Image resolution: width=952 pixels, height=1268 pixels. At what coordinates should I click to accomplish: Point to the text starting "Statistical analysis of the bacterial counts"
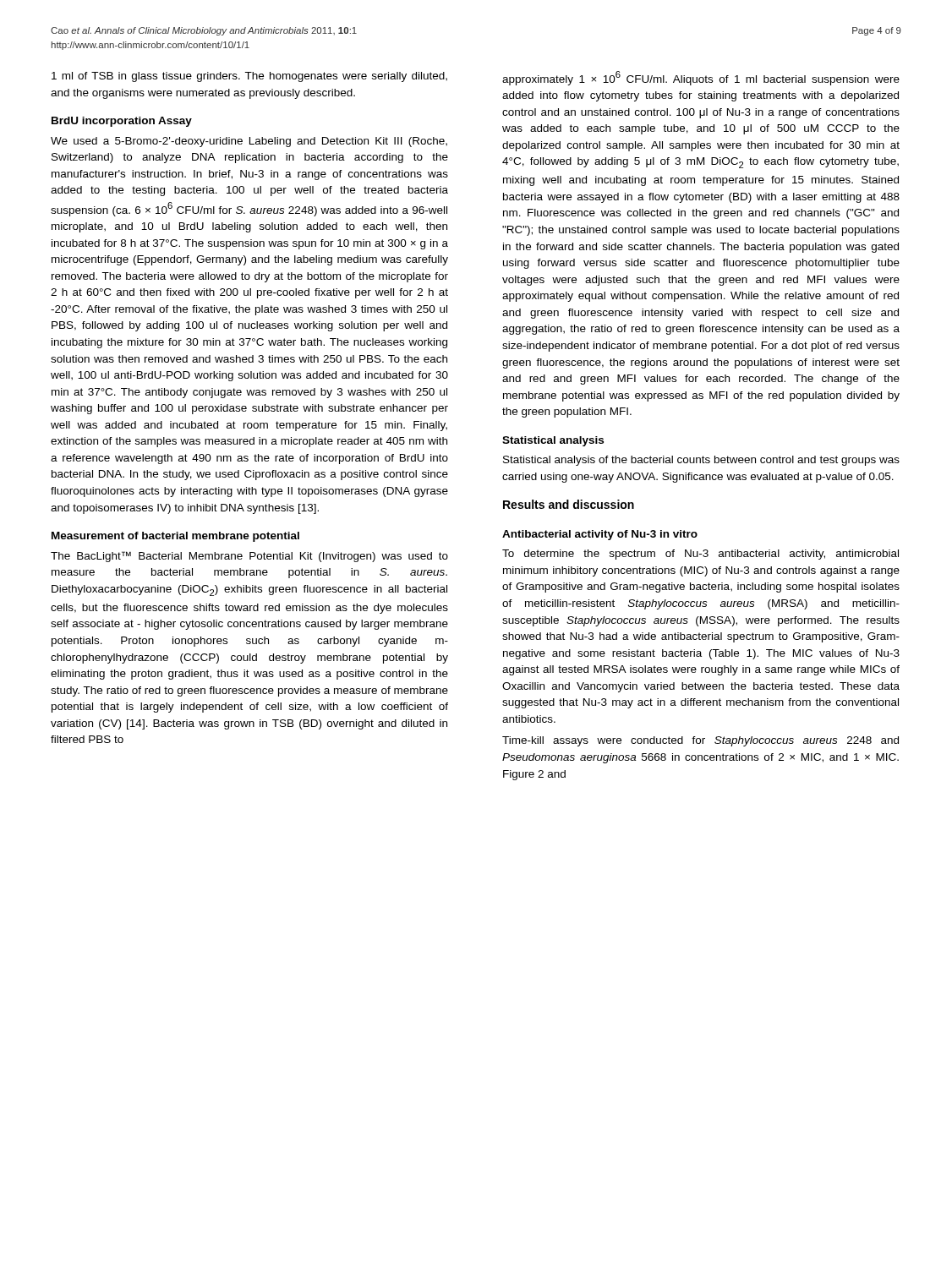click(x=701, y=468)
